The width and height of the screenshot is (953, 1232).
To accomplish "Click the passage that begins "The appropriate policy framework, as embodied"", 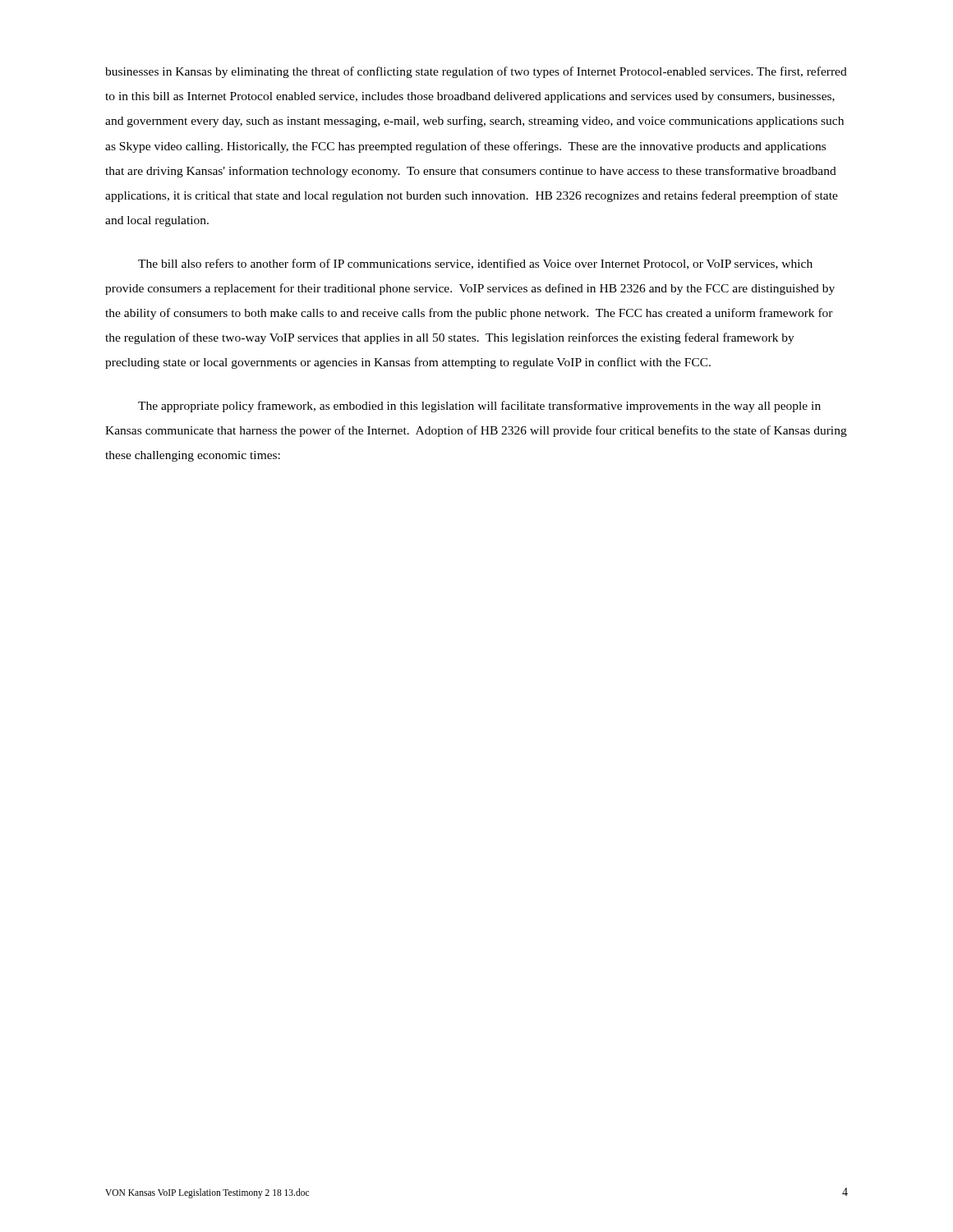I will tap(476, 430).
